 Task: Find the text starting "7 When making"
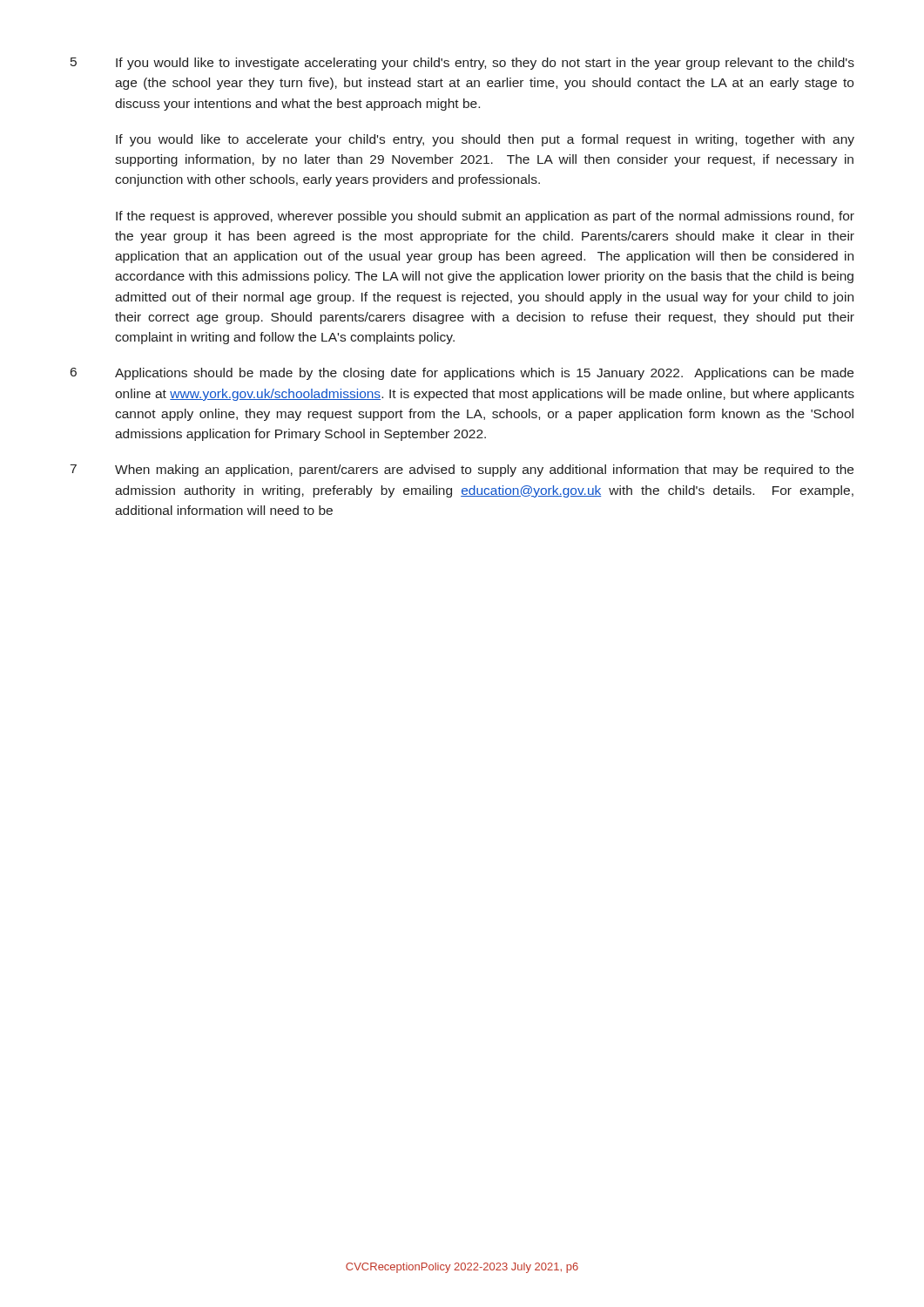click(462, 490)
